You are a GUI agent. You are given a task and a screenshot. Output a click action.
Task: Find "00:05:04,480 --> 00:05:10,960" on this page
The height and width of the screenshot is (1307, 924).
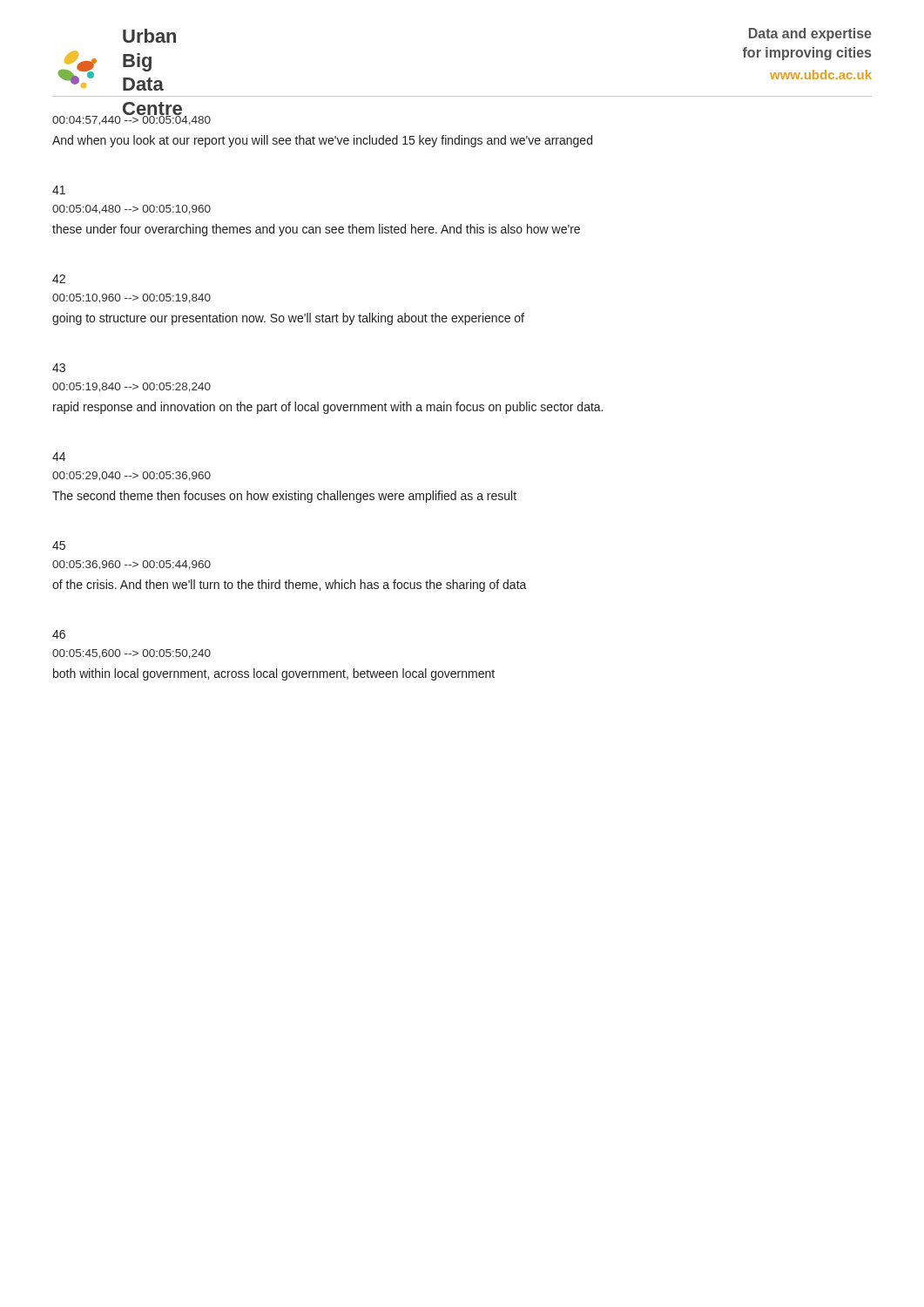pyautogui.click(x=132, y=209)
